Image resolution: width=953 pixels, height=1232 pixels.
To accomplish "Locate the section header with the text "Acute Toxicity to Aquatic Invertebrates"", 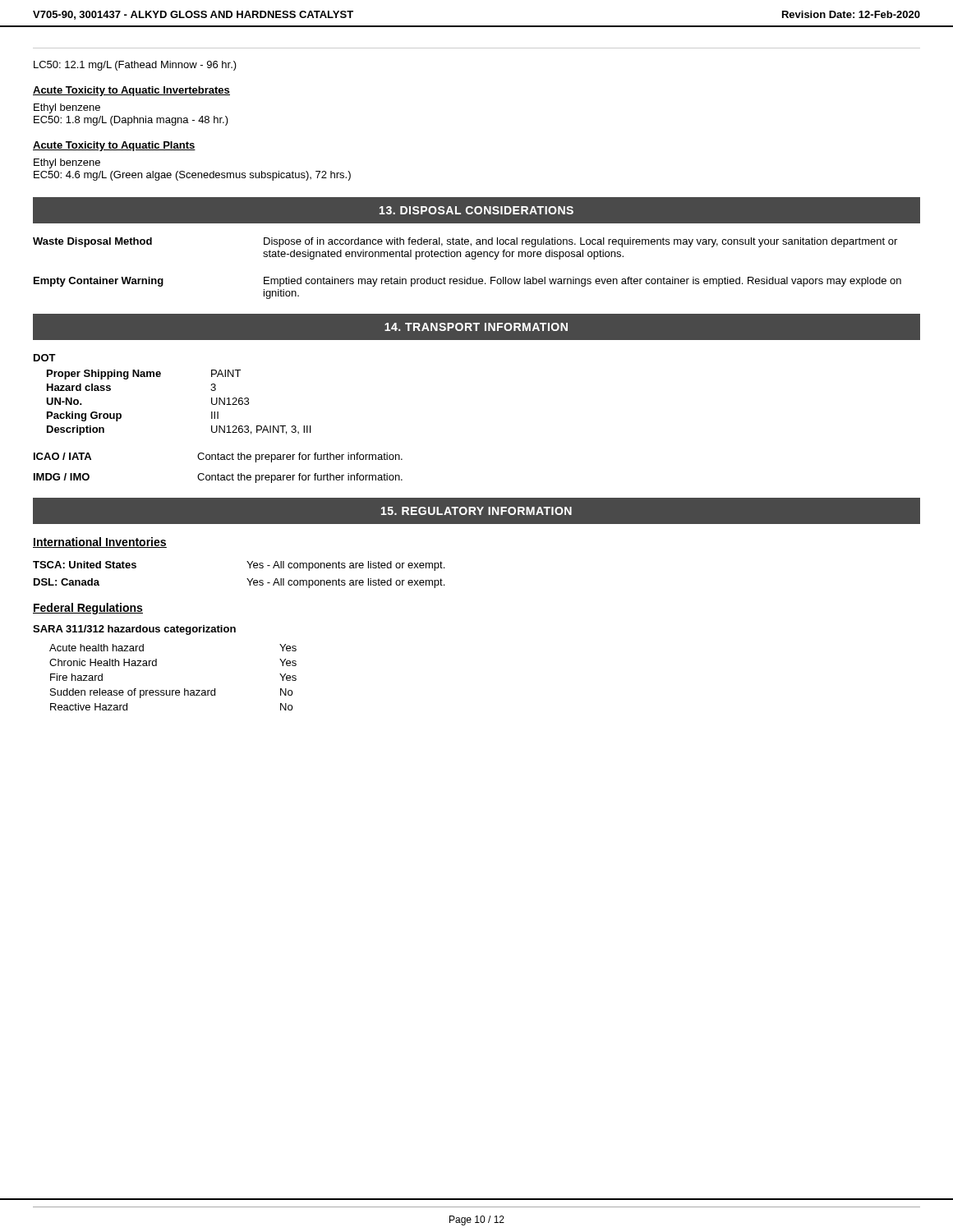I will pos(131,90).
